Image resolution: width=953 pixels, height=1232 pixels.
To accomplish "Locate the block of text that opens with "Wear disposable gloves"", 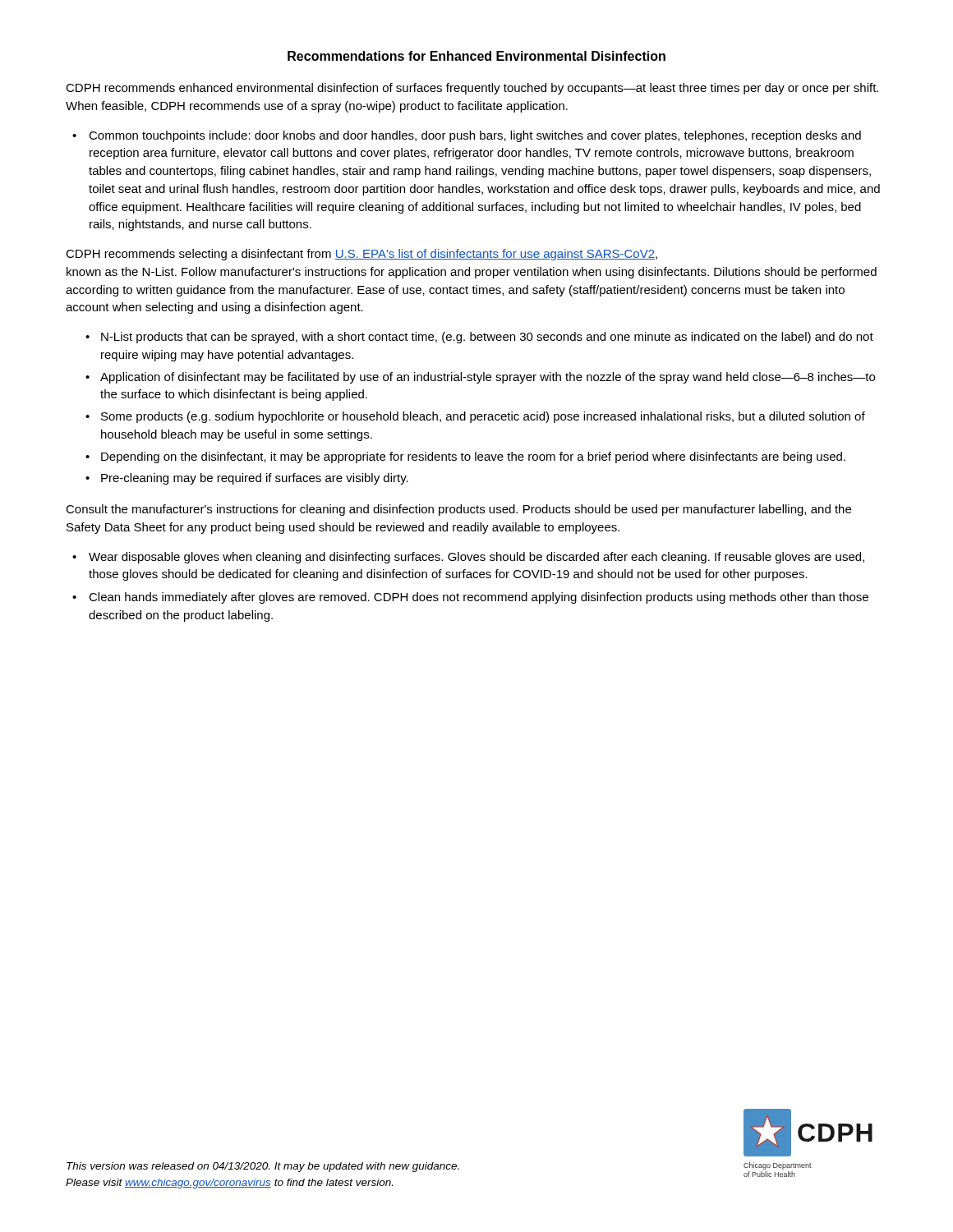I will (477, 565).
